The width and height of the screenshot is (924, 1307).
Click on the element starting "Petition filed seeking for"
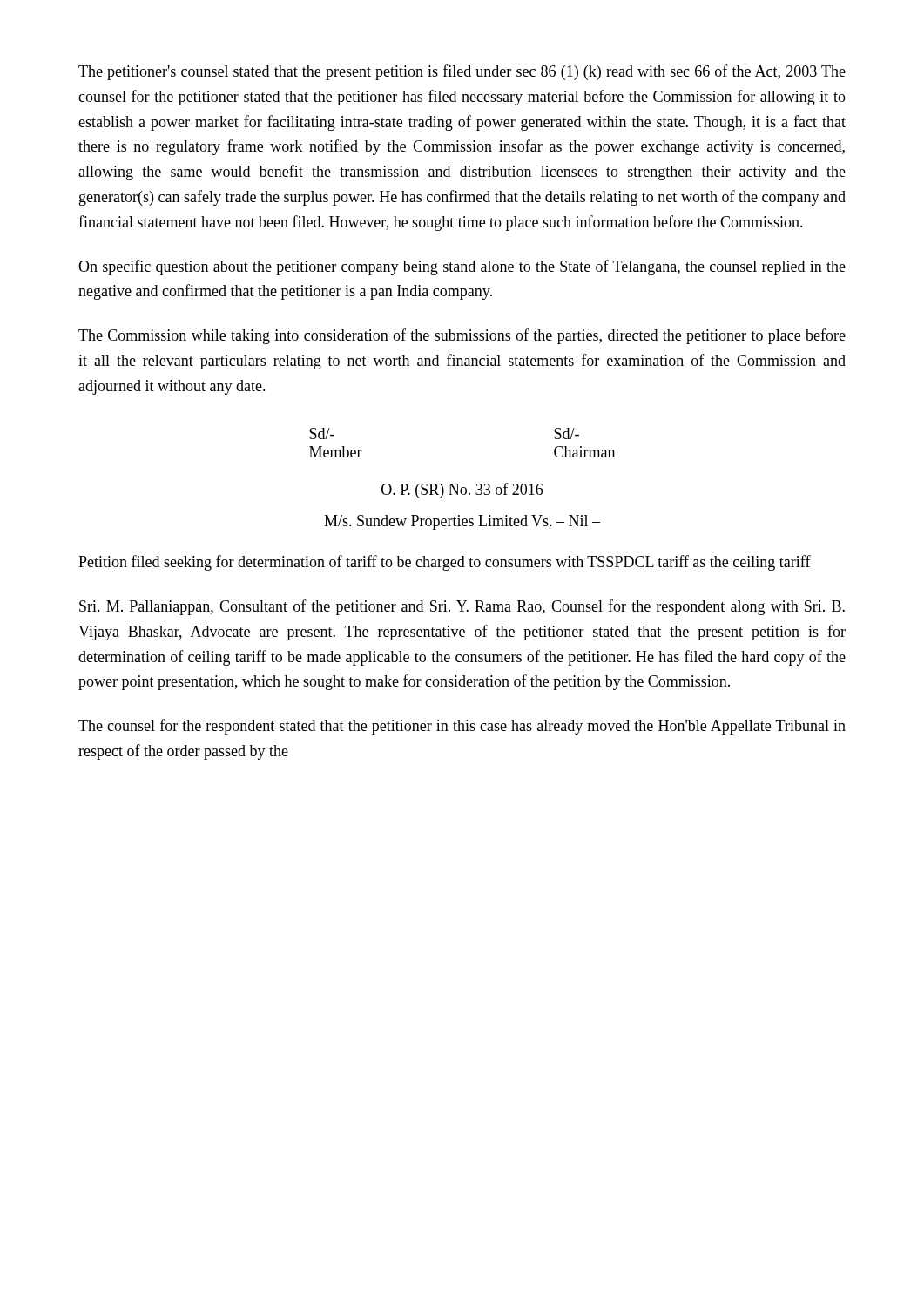(x=444, y=562)
